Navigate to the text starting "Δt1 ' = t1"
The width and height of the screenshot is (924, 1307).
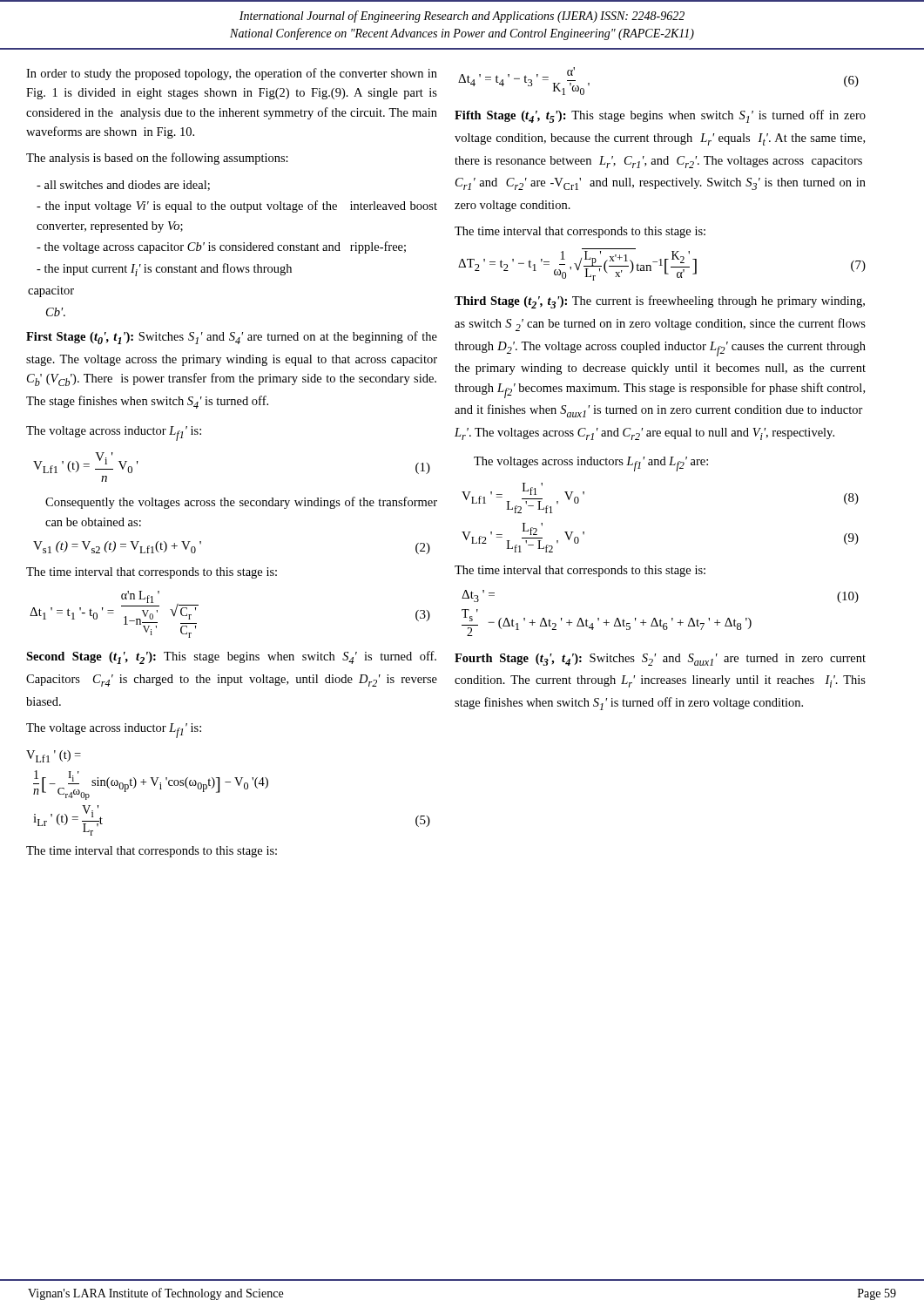coord(143,612)
